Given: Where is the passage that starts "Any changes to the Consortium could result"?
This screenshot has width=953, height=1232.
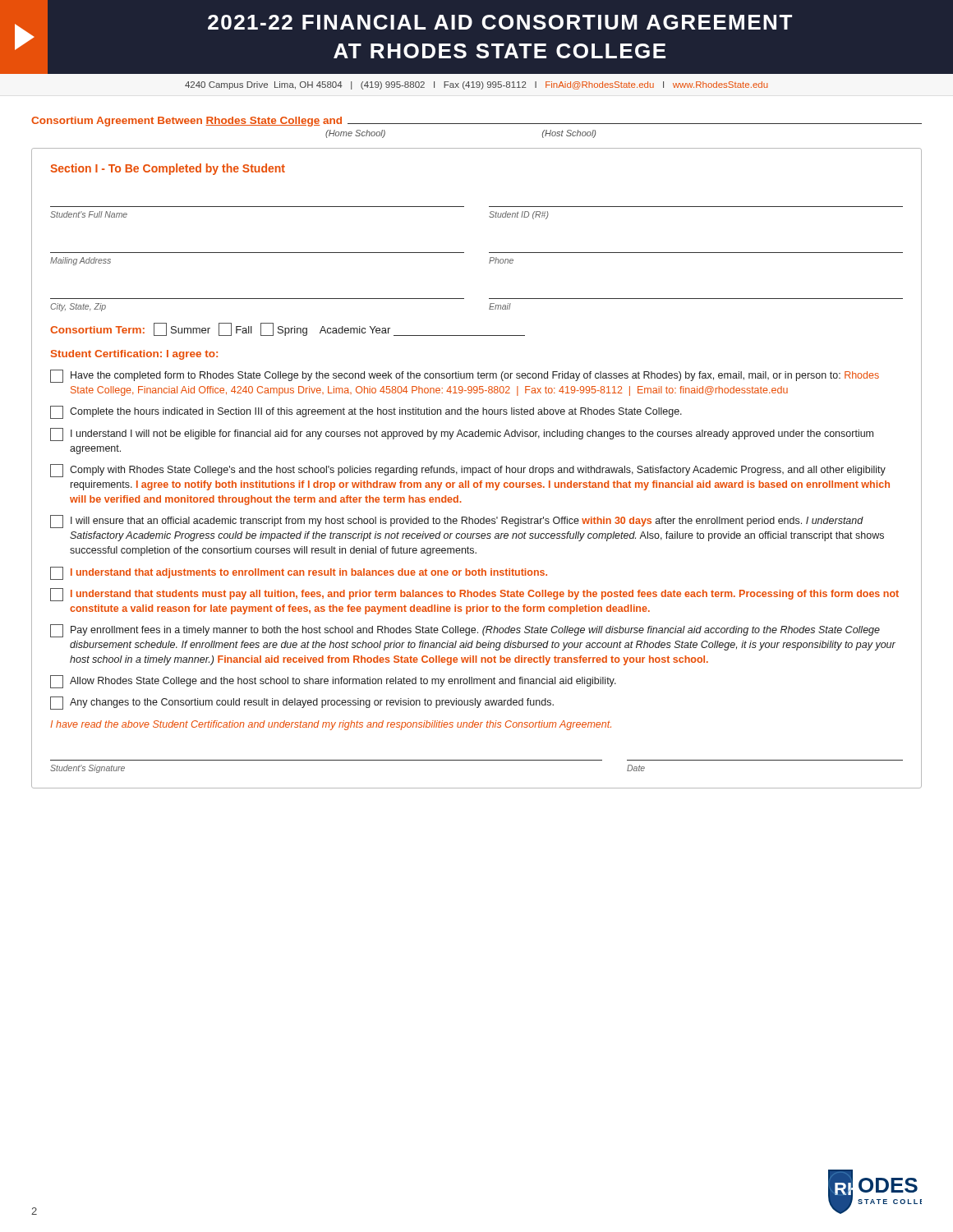Looking at the screenshot, I should point(302,703).
